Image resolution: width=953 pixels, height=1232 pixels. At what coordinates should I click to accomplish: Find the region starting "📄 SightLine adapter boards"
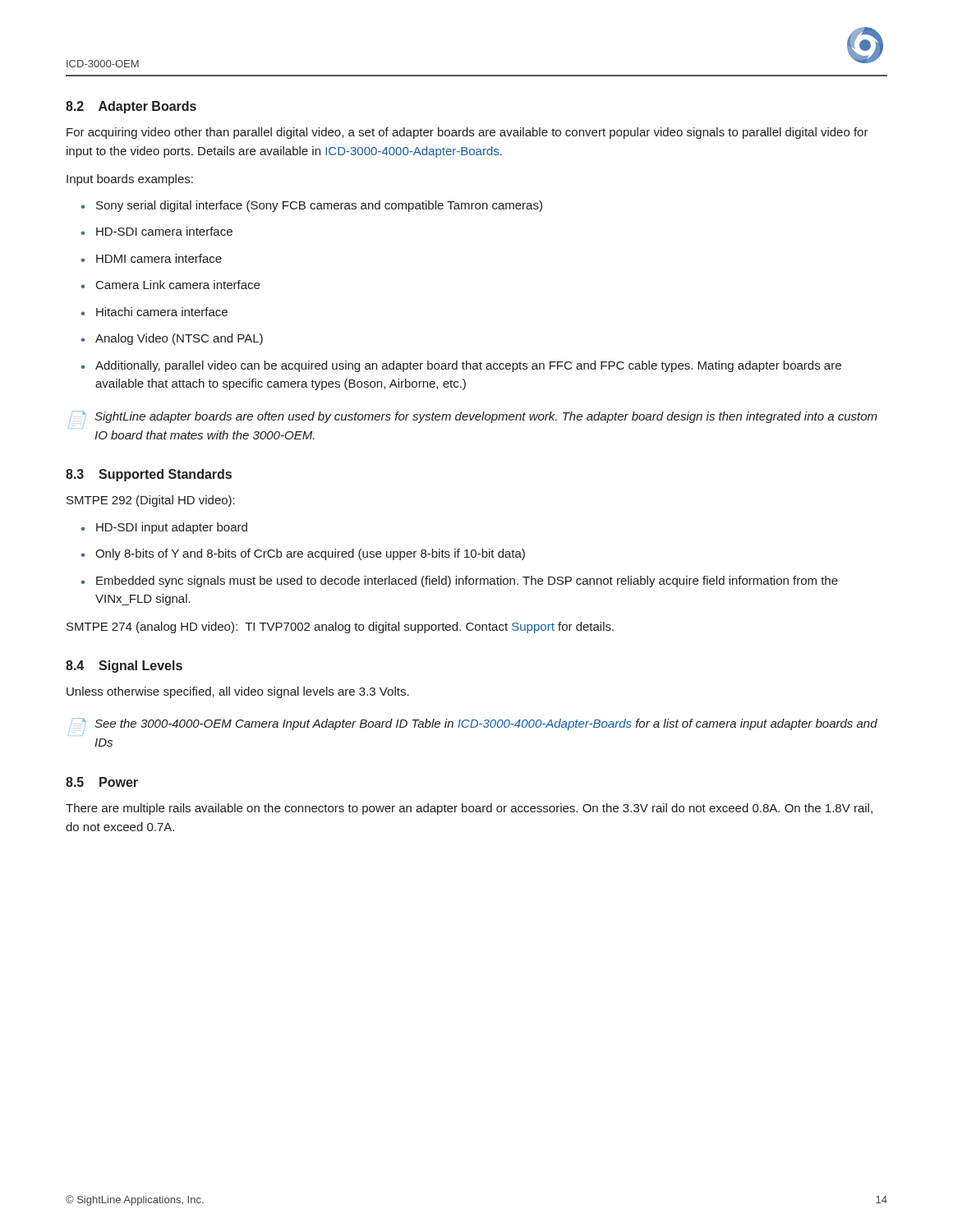tap(476, 425)
